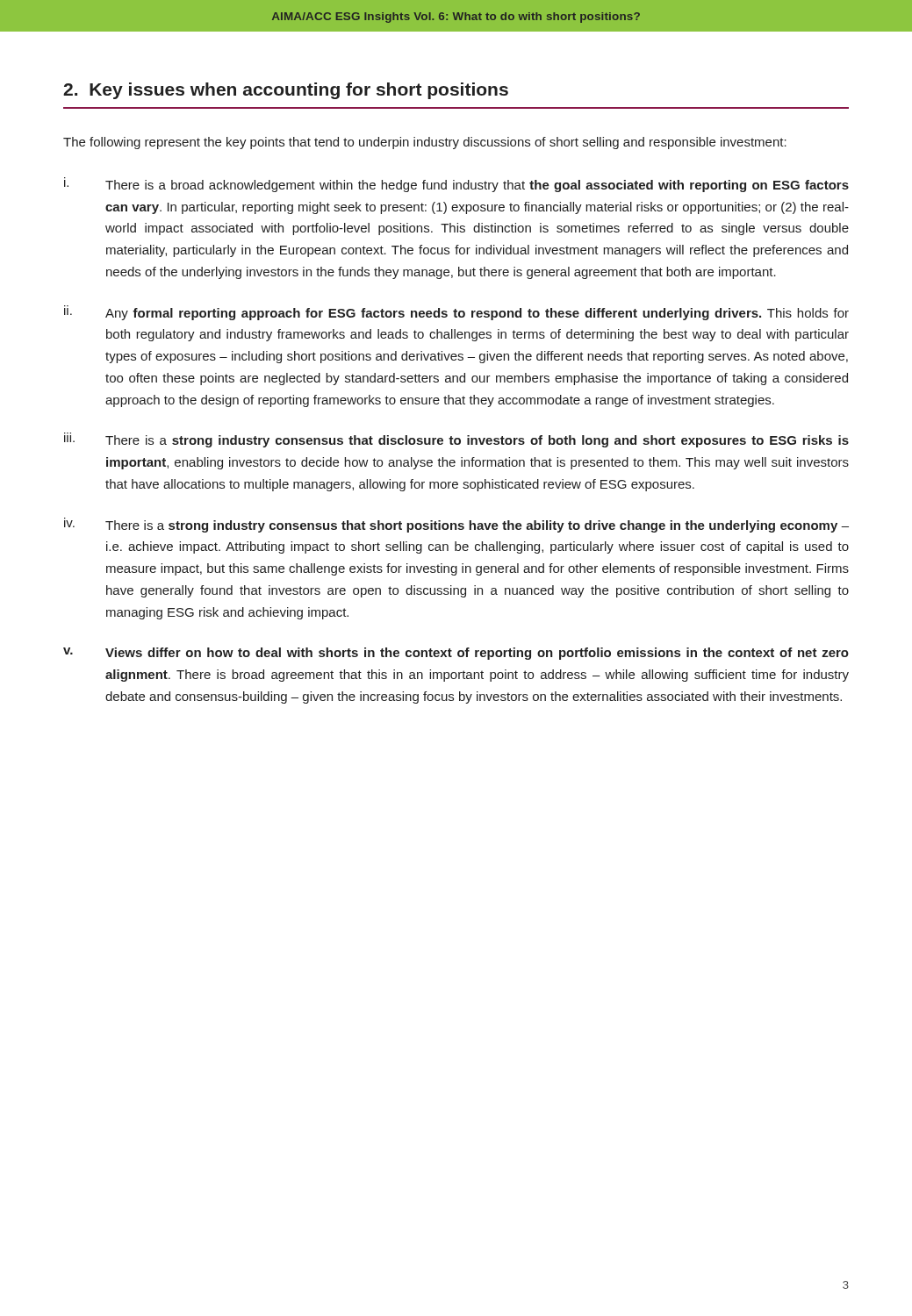Where is the passage that starts "ii. Any formal"?
Viewport: 912px width, 1316px height.
click(x=456, y=357)
